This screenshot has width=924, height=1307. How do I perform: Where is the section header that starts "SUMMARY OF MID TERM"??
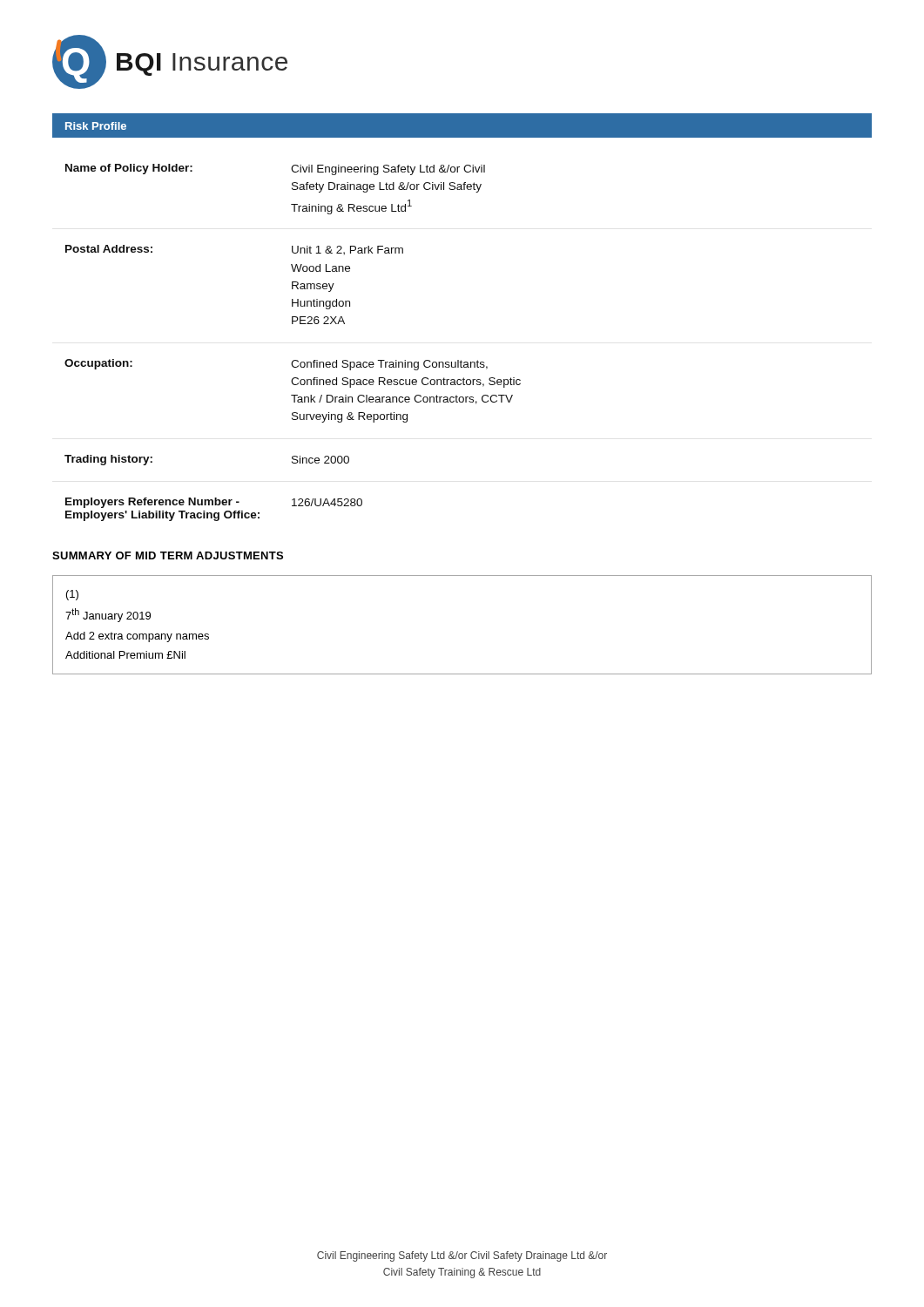click(168, 555)
